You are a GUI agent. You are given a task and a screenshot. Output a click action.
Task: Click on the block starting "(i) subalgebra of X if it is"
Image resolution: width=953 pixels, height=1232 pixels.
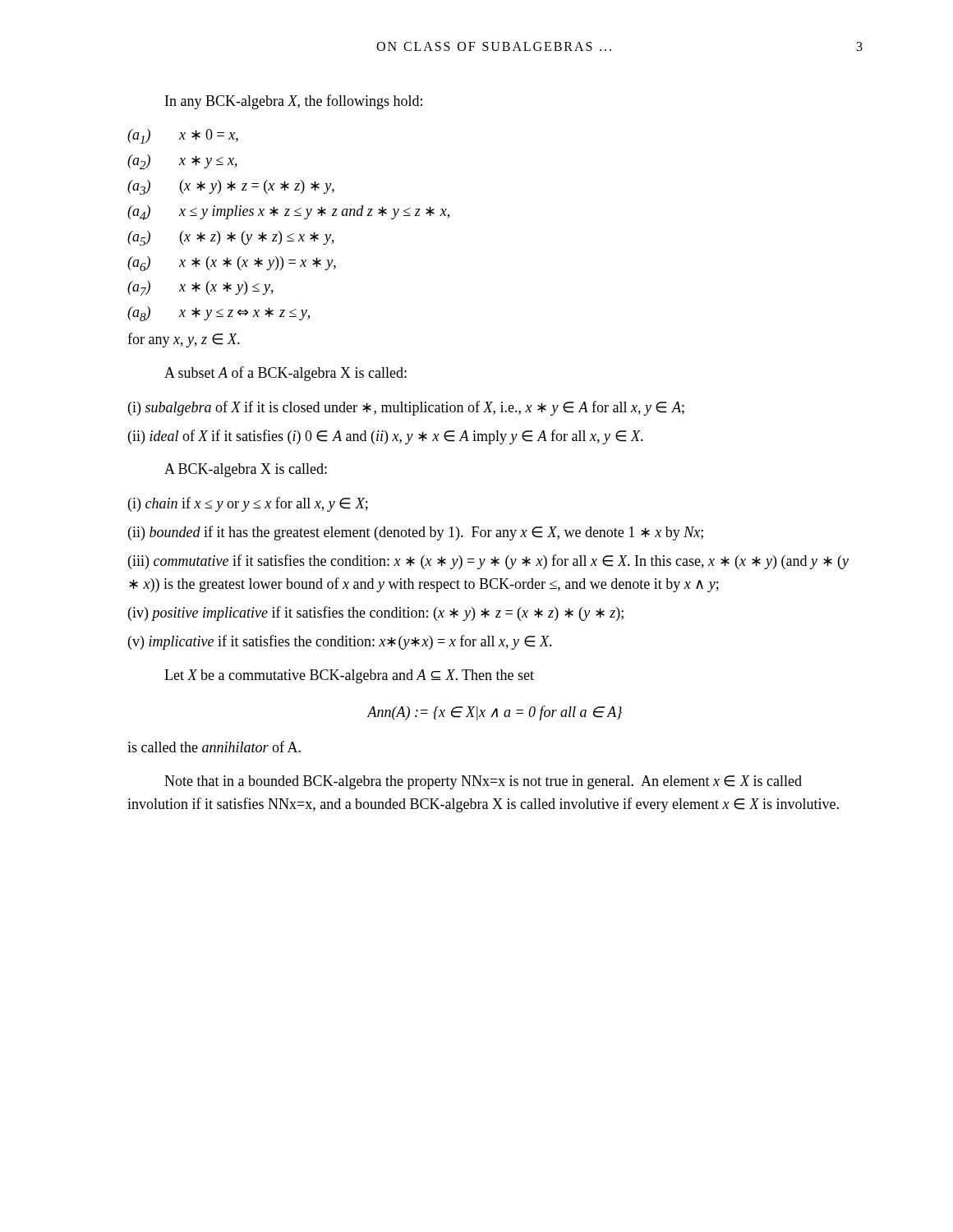[x=406, y=407]
